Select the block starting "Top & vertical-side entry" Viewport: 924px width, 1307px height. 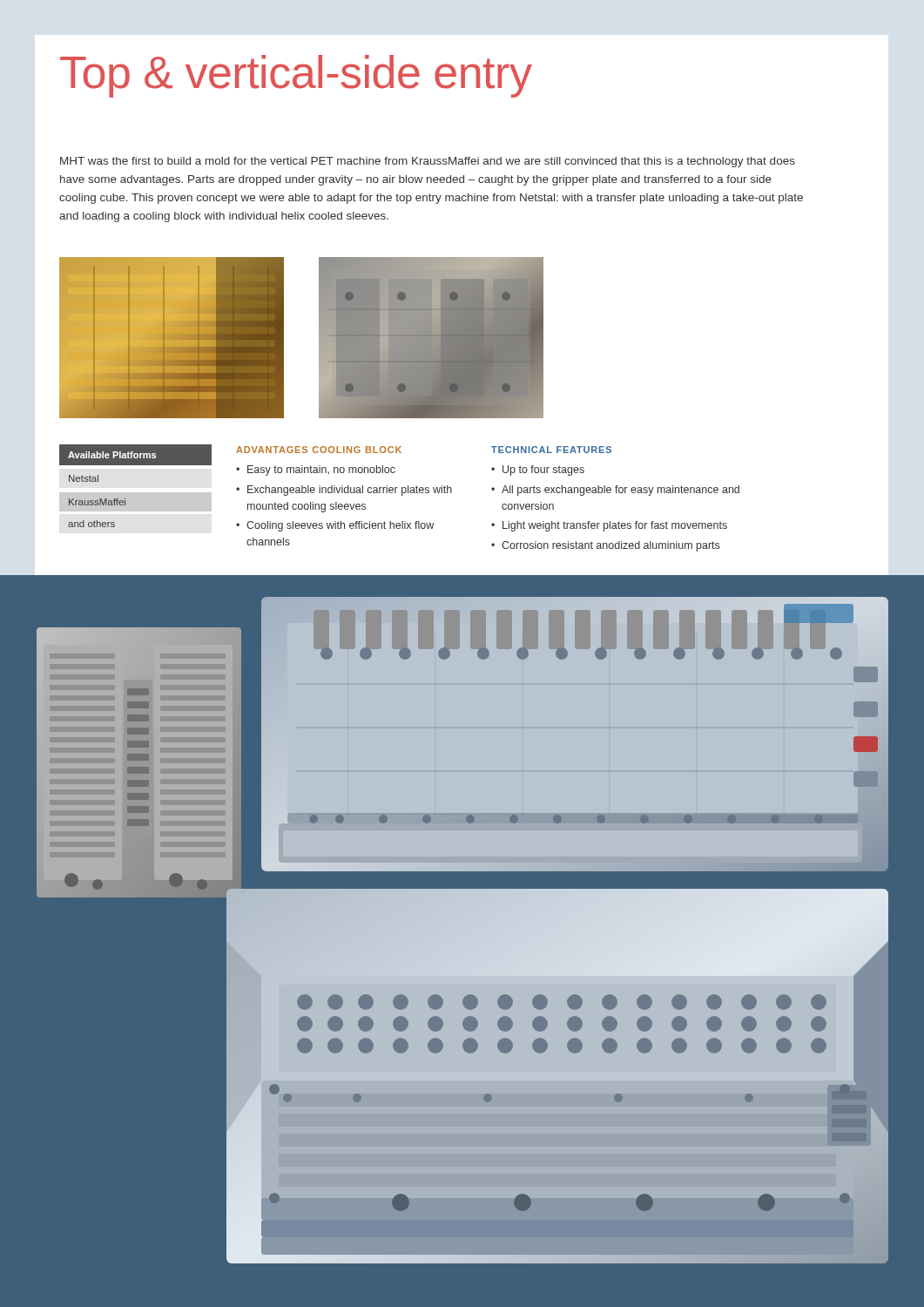pos(434,73)
